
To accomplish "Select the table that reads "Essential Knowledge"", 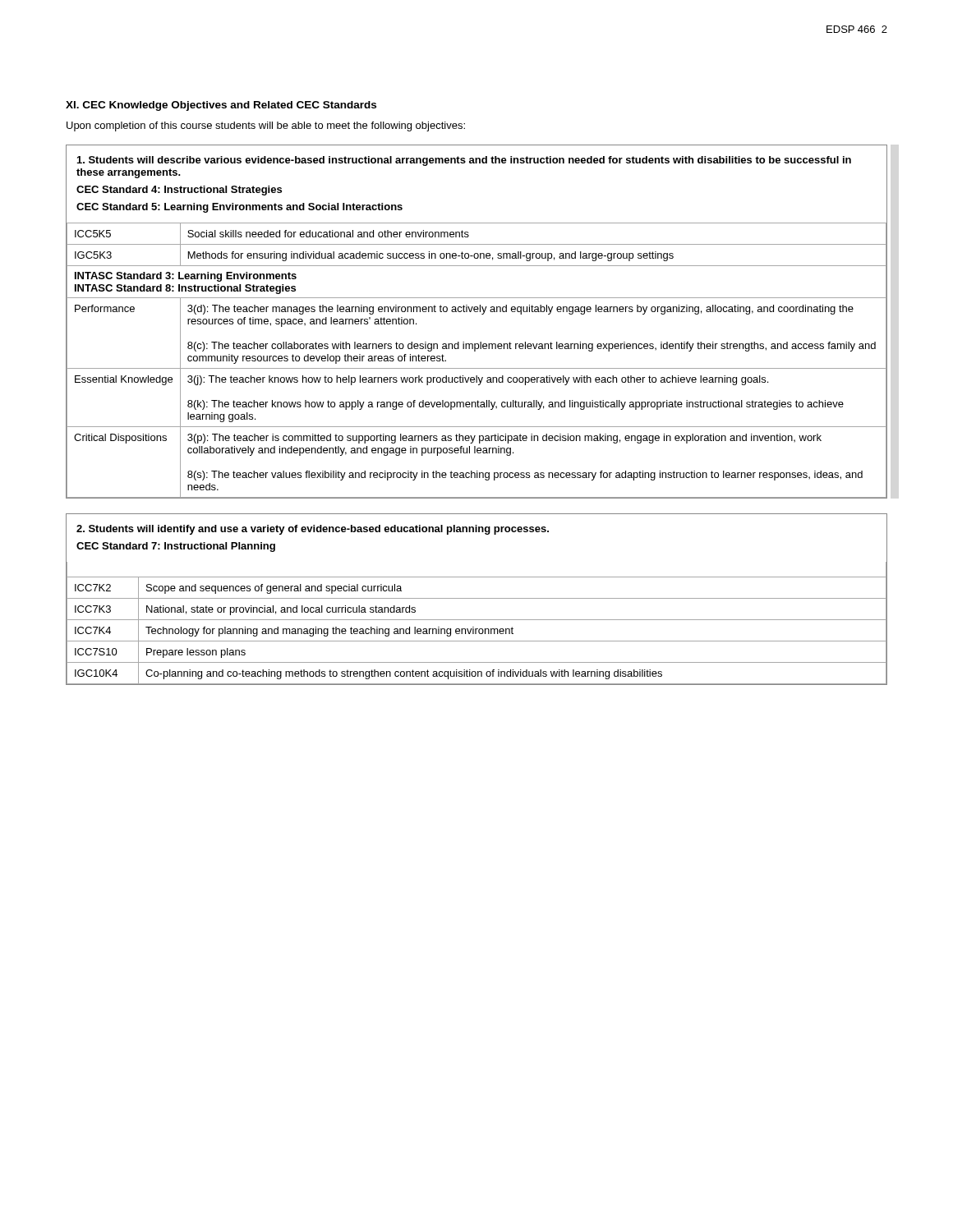I will pos(476,322).
